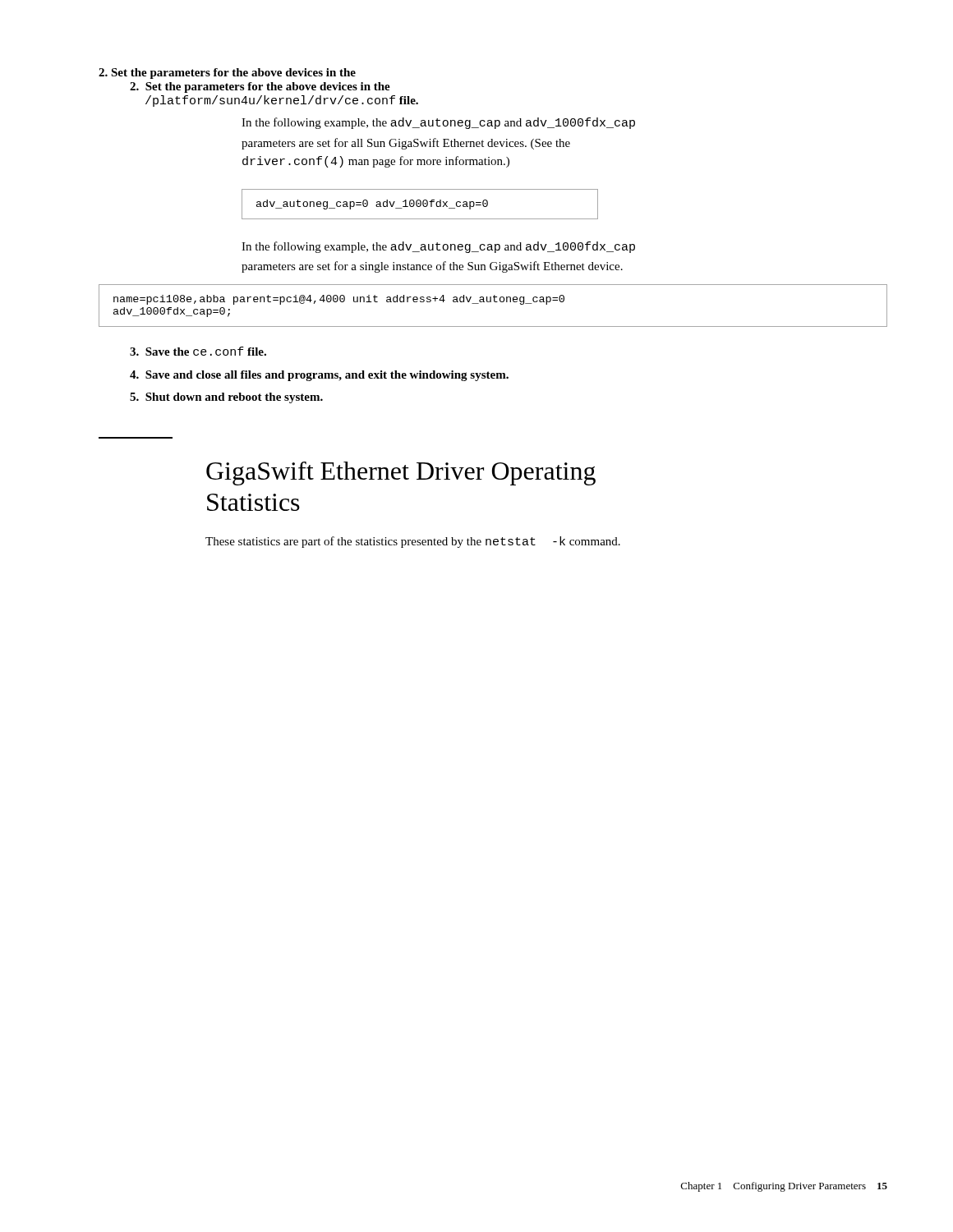Click on the text block that says "name=pci108e,abba parent=pci@4,4000 unit address+4"

pyautogui.click(x=339, y=305)
